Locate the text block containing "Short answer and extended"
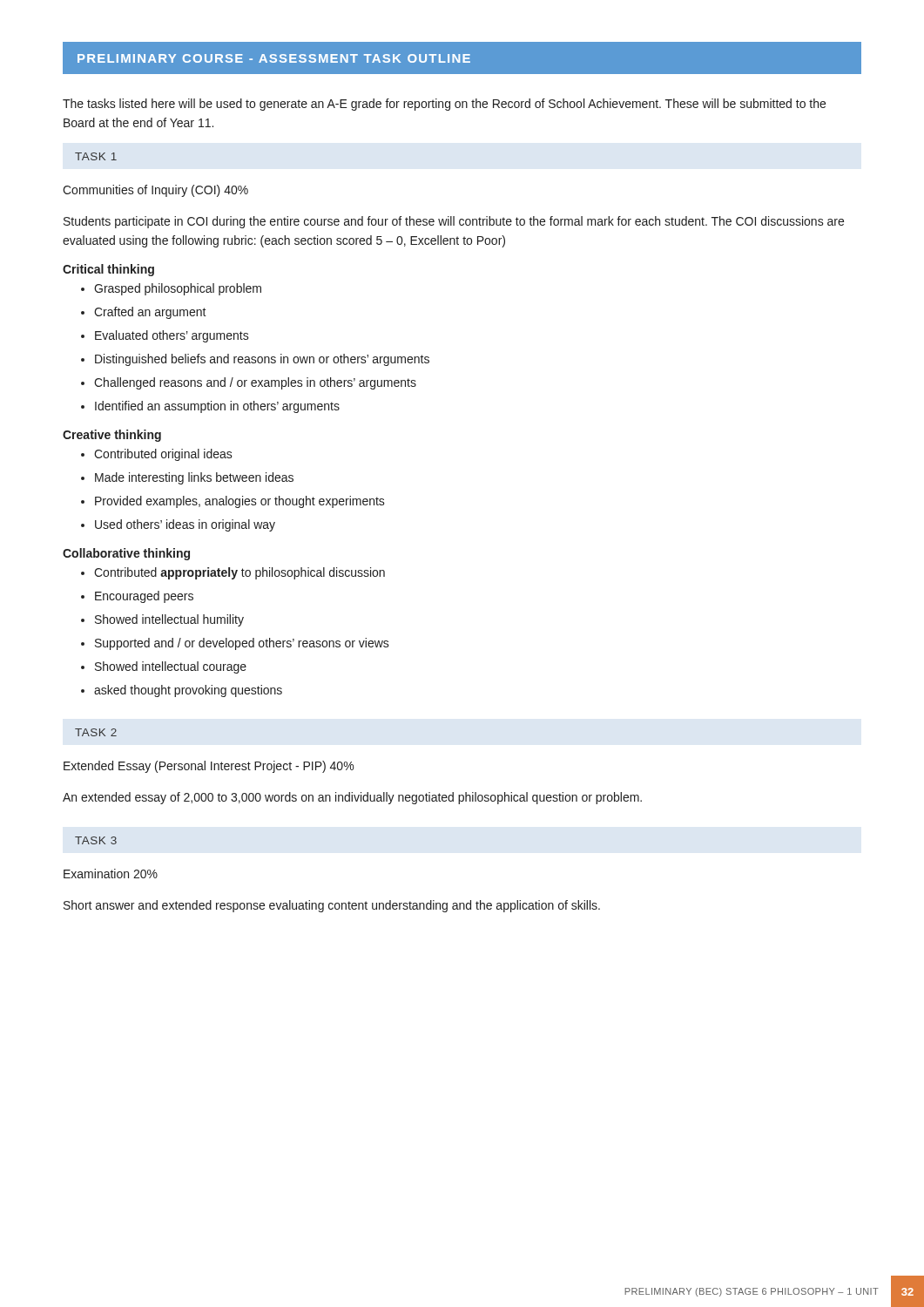Viewport: 924px width, 1307px height. click(462, 906)
